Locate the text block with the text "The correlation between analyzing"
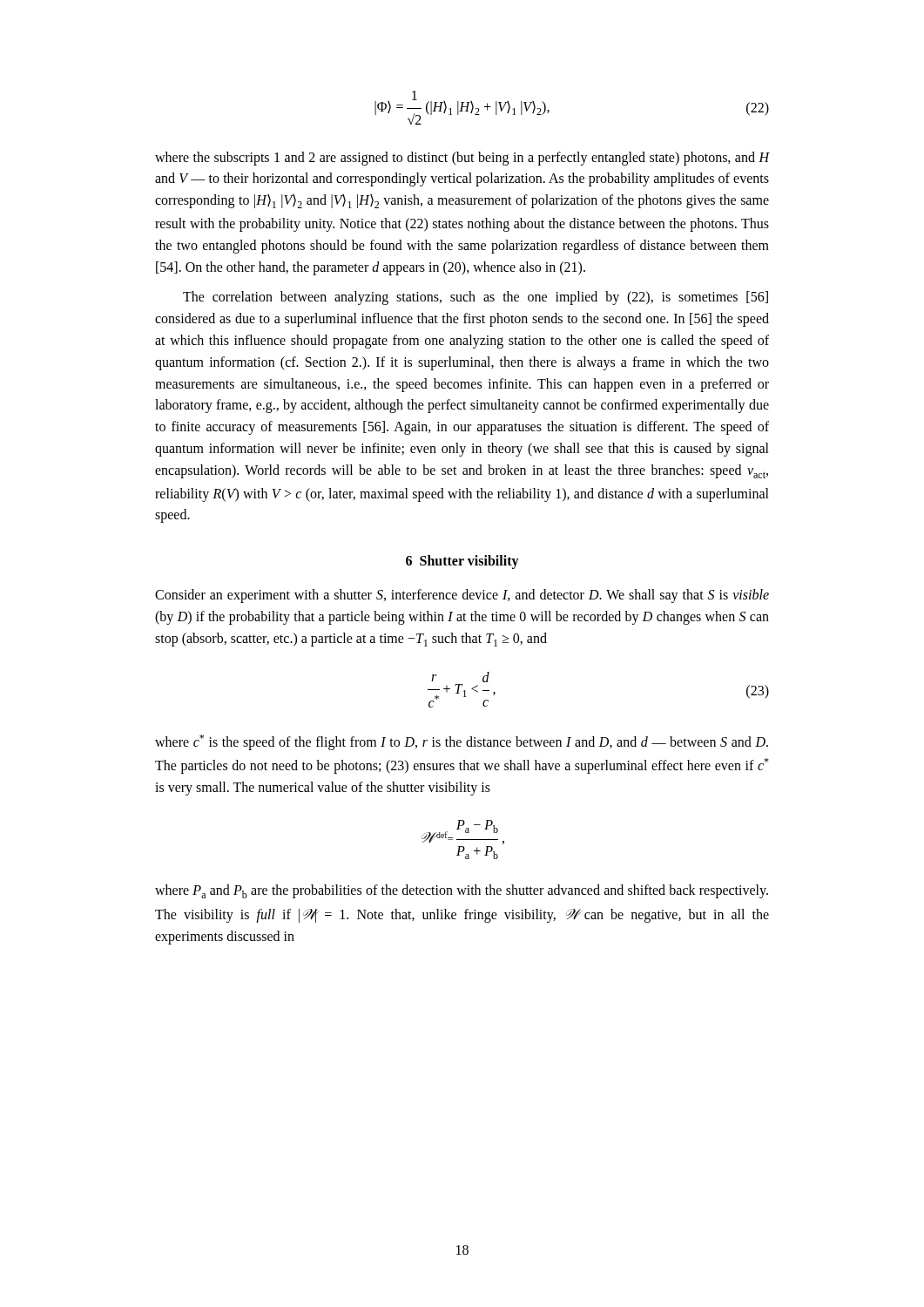This screenshot has height=1307, width=924. [x=462, y=407]
